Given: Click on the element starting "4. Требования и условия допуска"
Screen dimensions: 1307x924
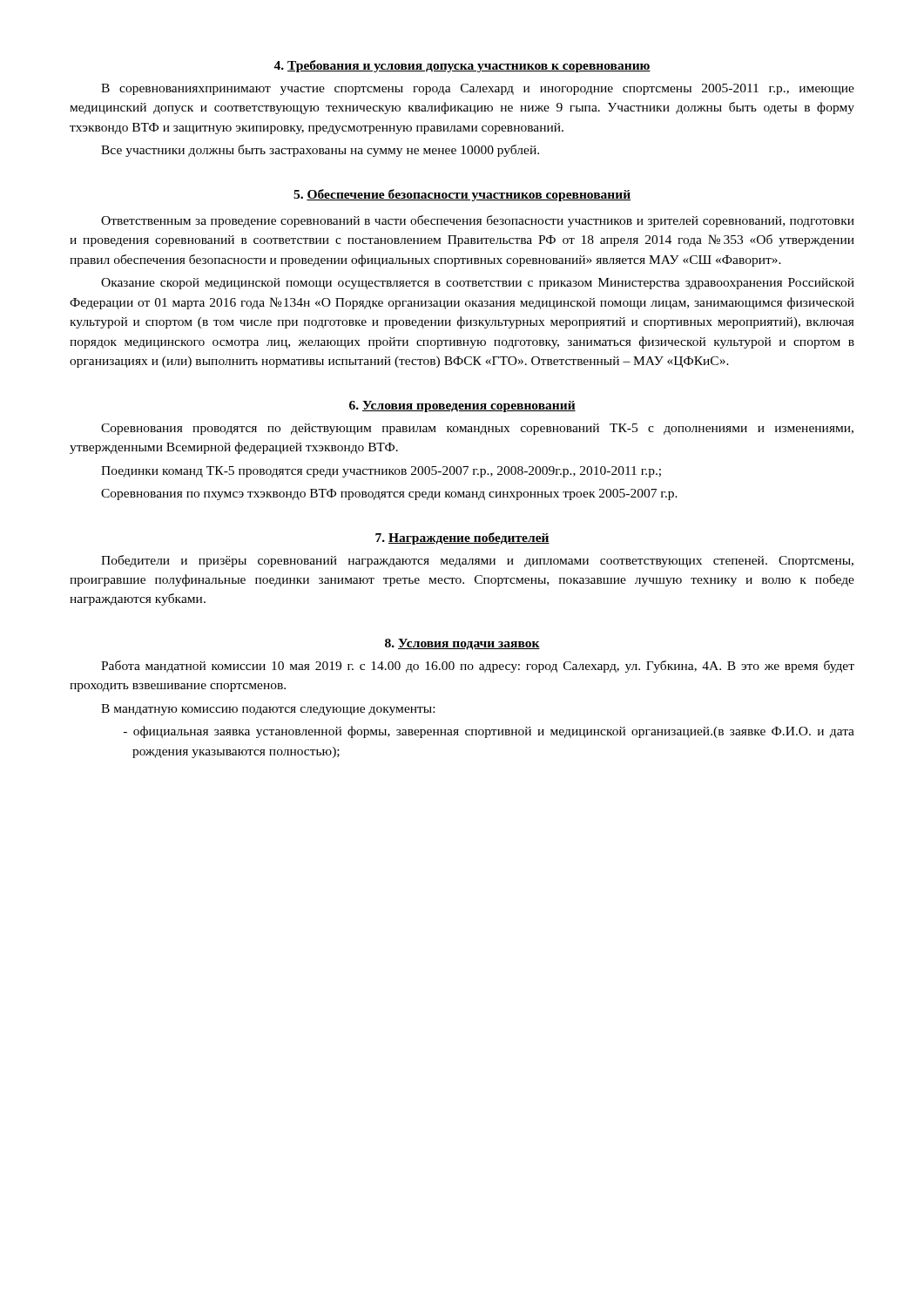Looking at the screenshot, I should (x=462, y=65).
